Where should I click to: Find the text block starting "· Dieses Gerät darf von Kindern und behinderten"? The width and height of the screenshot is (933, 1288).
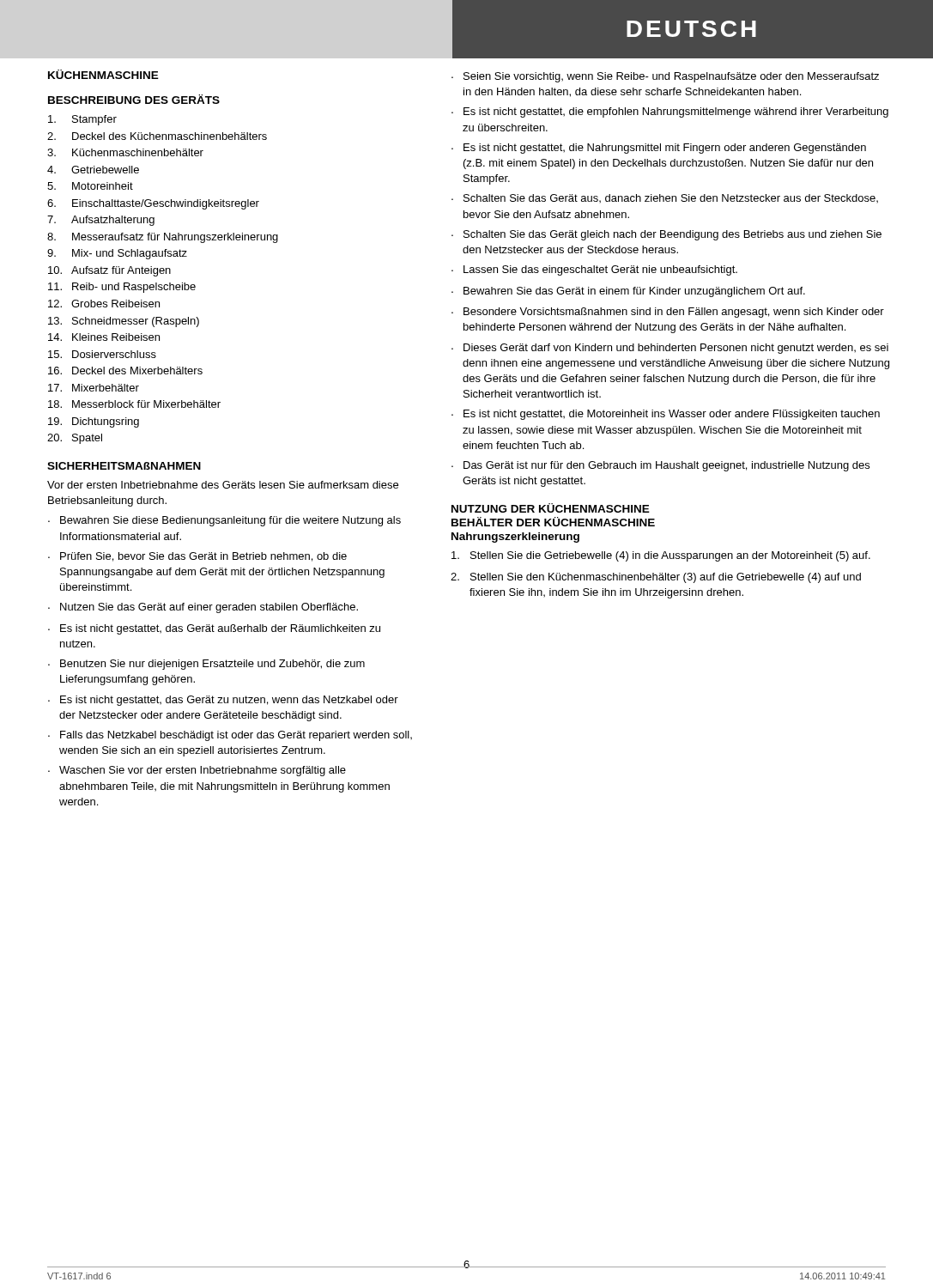point(670,371)
